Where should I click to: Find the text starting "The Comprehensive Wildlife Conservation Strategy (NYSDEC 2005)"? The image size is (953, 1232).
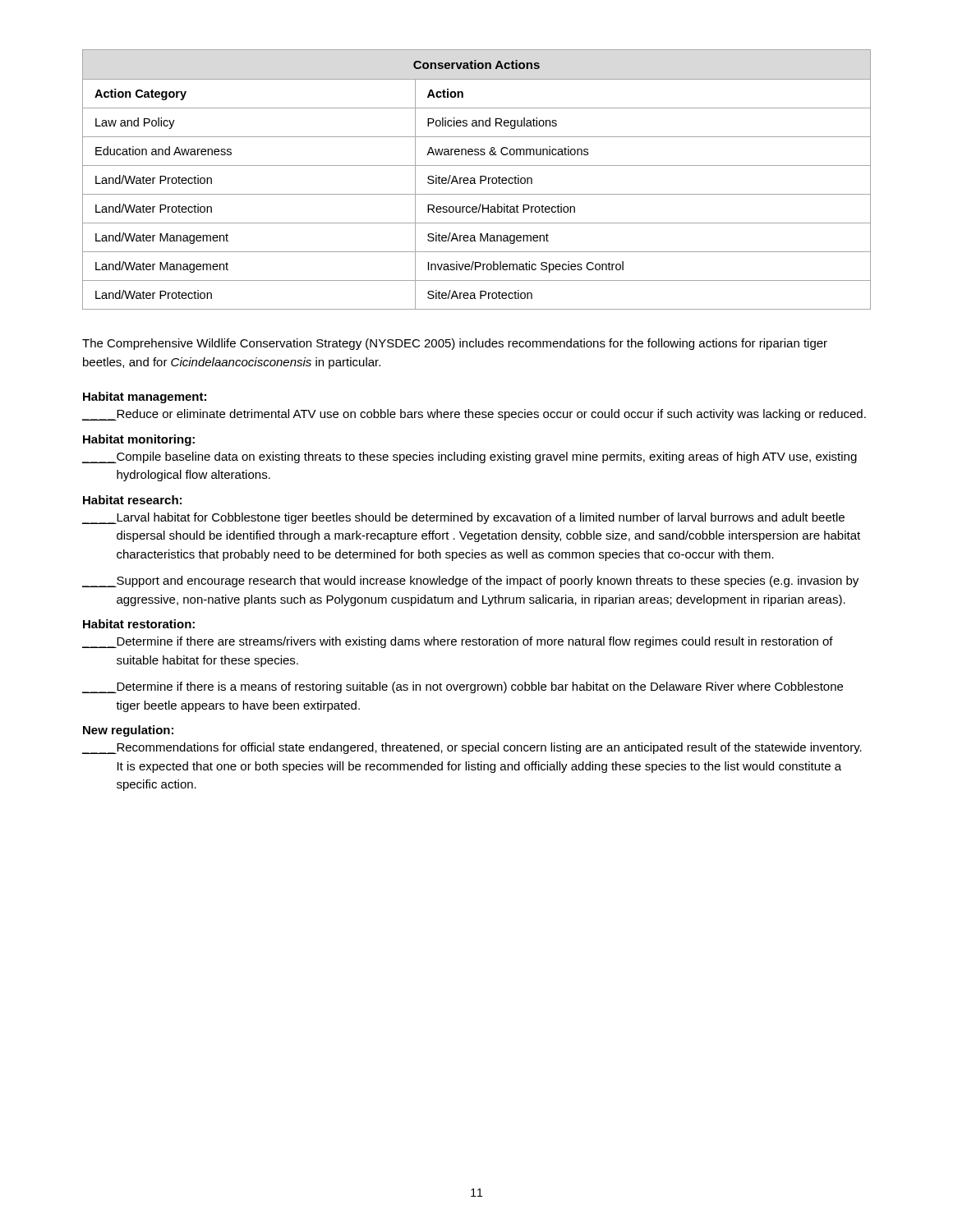(455, 352)
